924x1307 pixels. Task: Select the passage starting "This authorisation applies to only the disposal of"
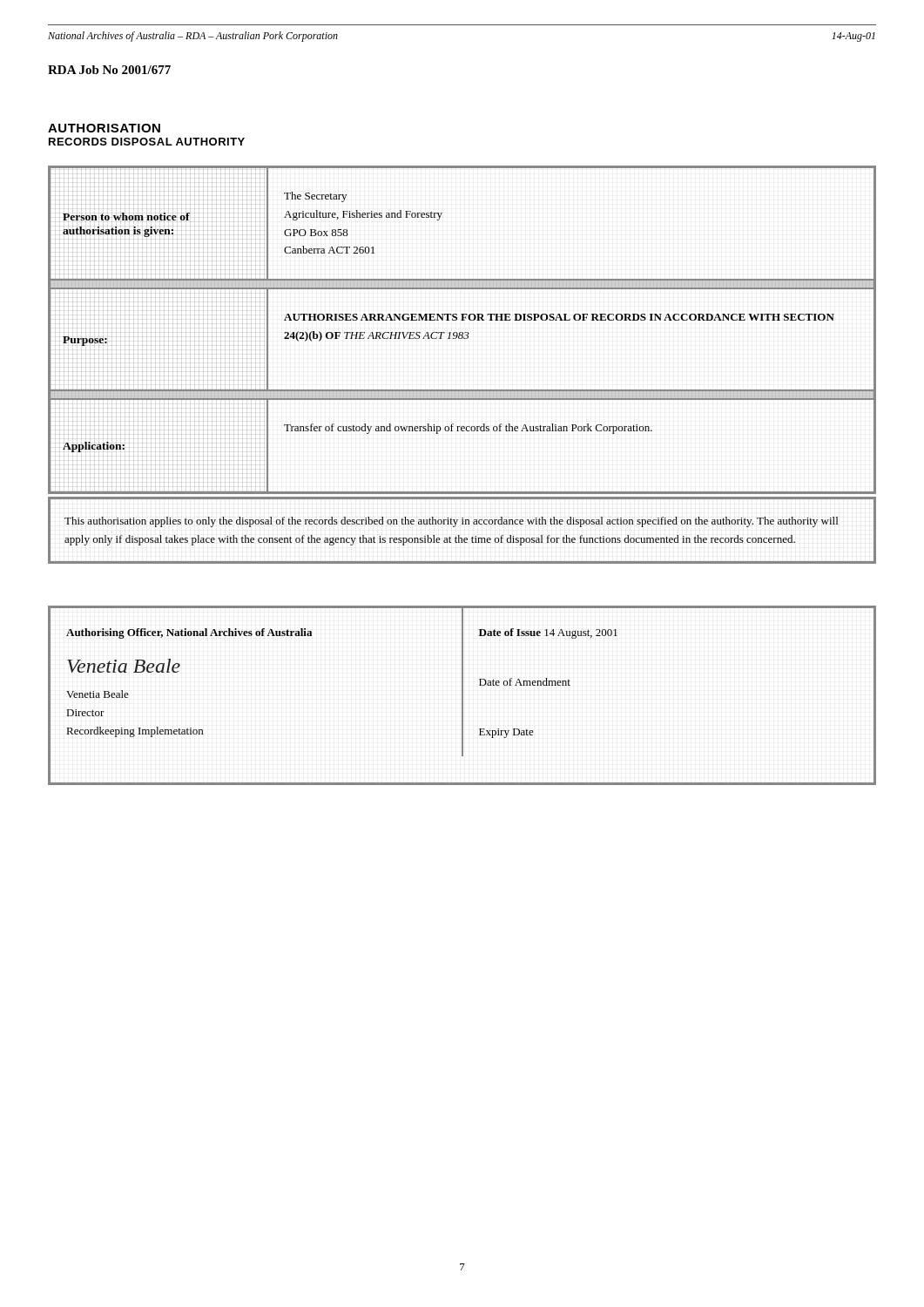(451, 530)
